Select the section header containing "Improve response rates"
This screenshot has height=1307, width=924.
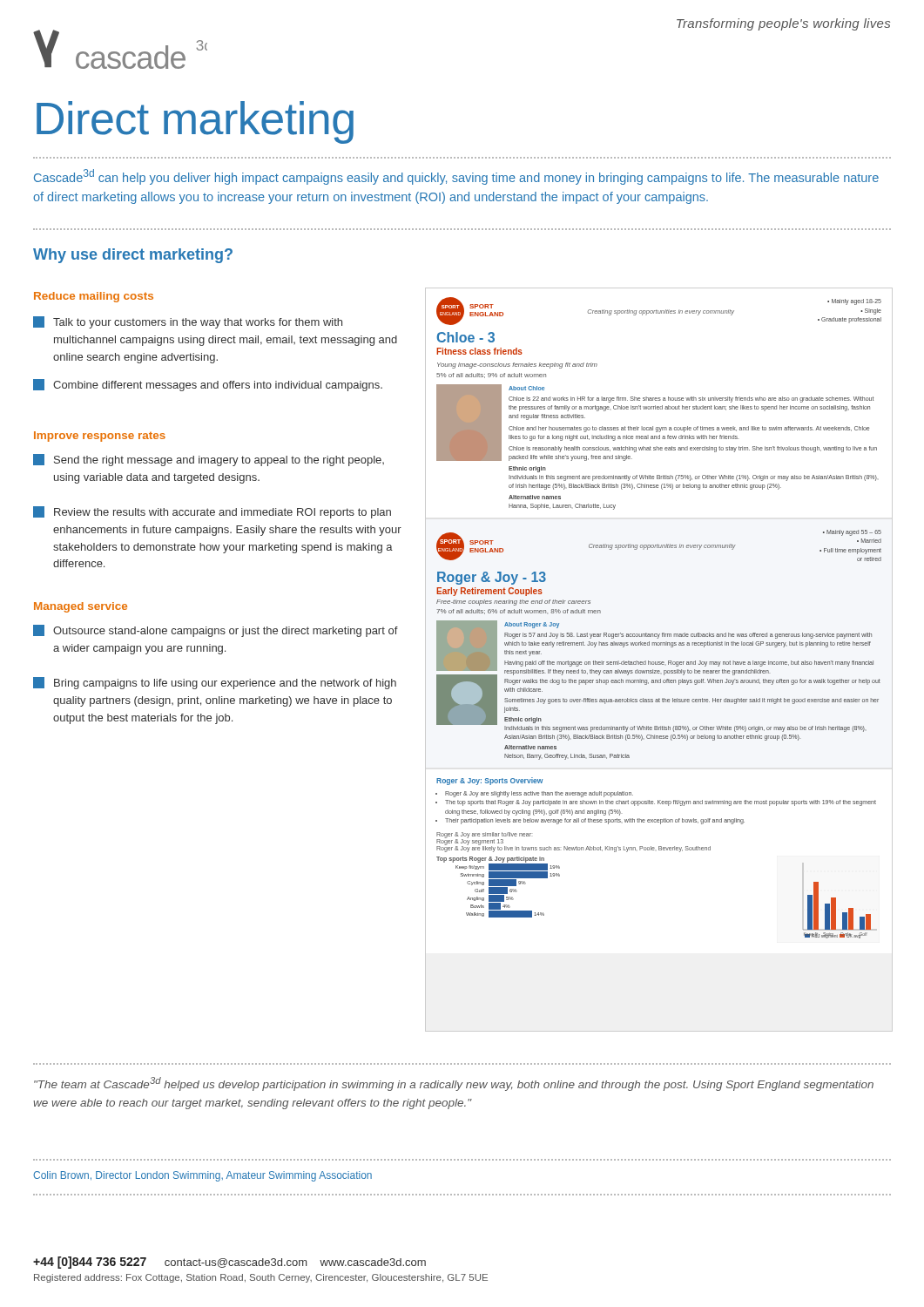(x=99, y=435)
